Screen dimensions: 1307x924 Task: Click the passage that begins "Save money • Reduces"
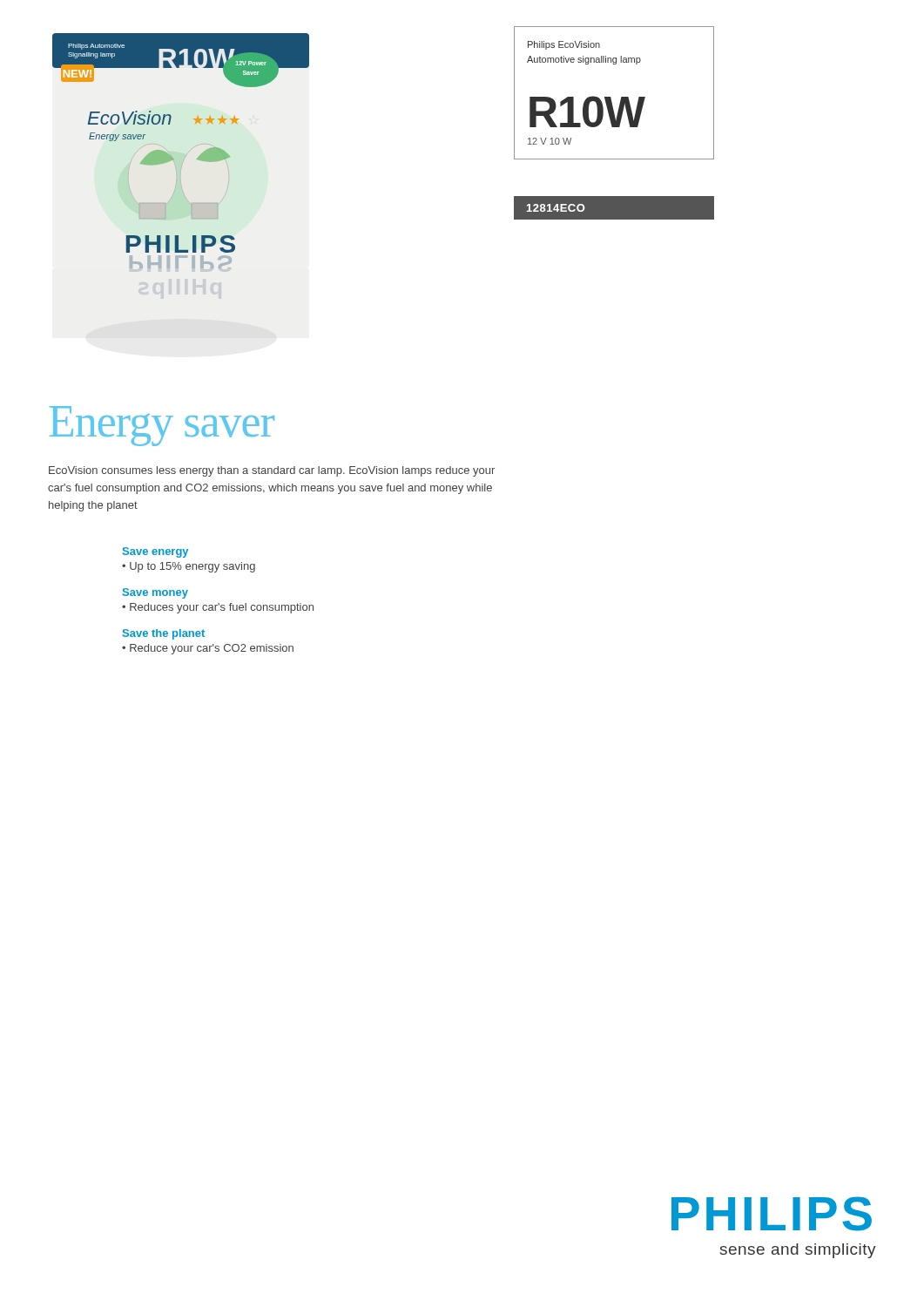(x=296, y=599)
